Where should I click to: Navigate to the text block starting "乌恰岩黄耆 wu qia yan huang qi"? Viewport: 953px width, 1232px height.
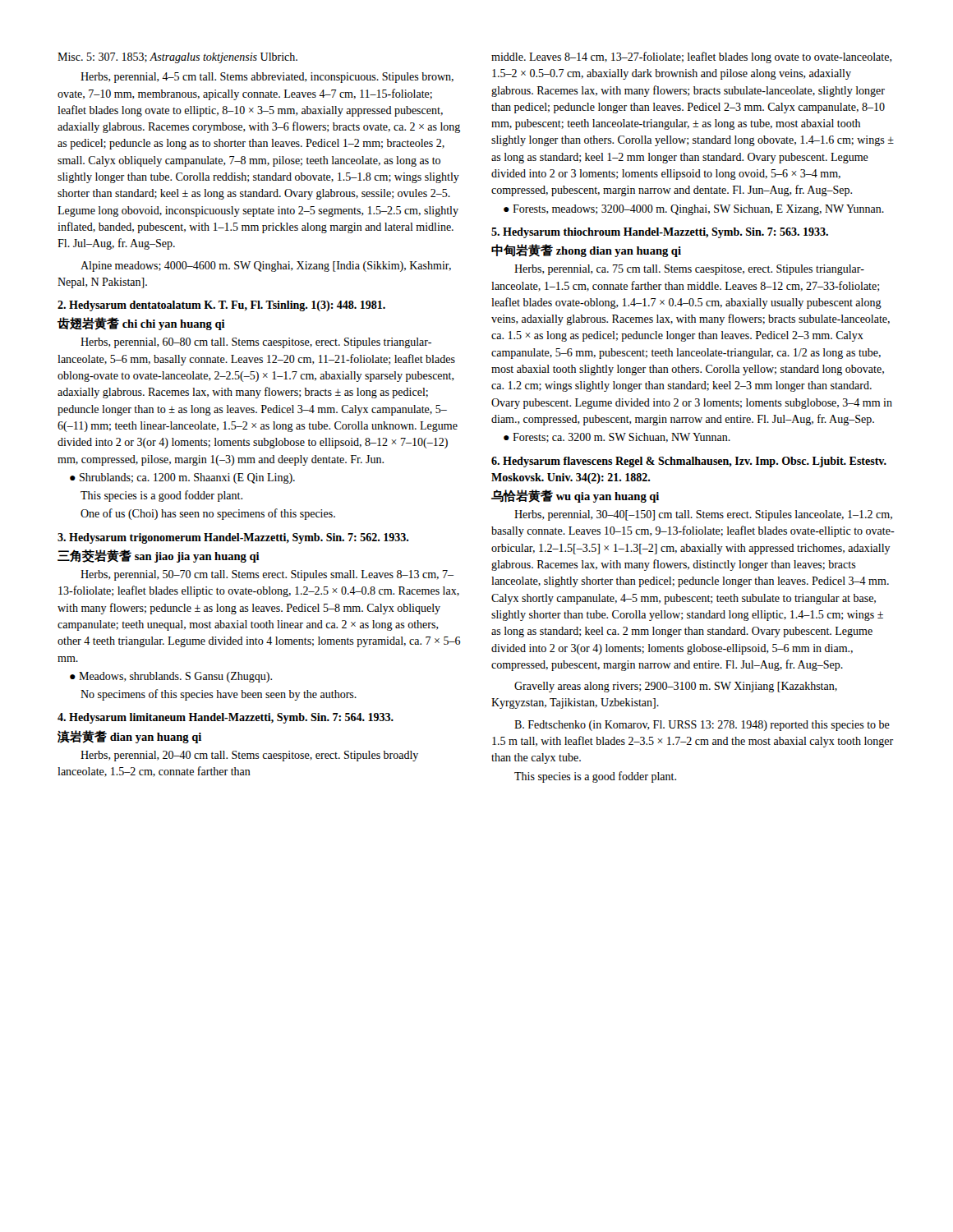click(x=575, y=496)
